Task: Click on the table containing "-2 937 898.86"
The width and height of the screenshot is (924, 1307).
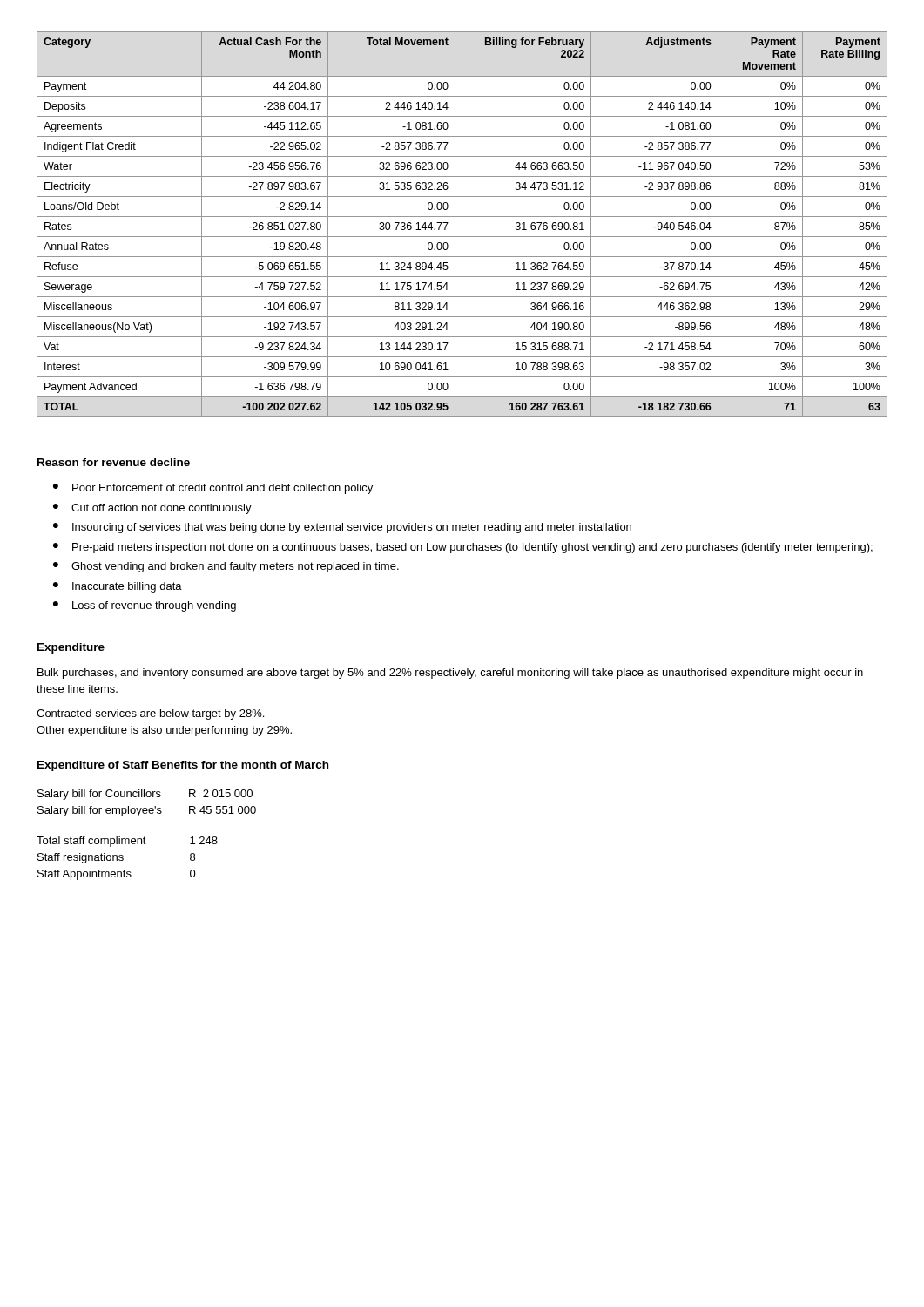Action: click(x=462, y=224)
